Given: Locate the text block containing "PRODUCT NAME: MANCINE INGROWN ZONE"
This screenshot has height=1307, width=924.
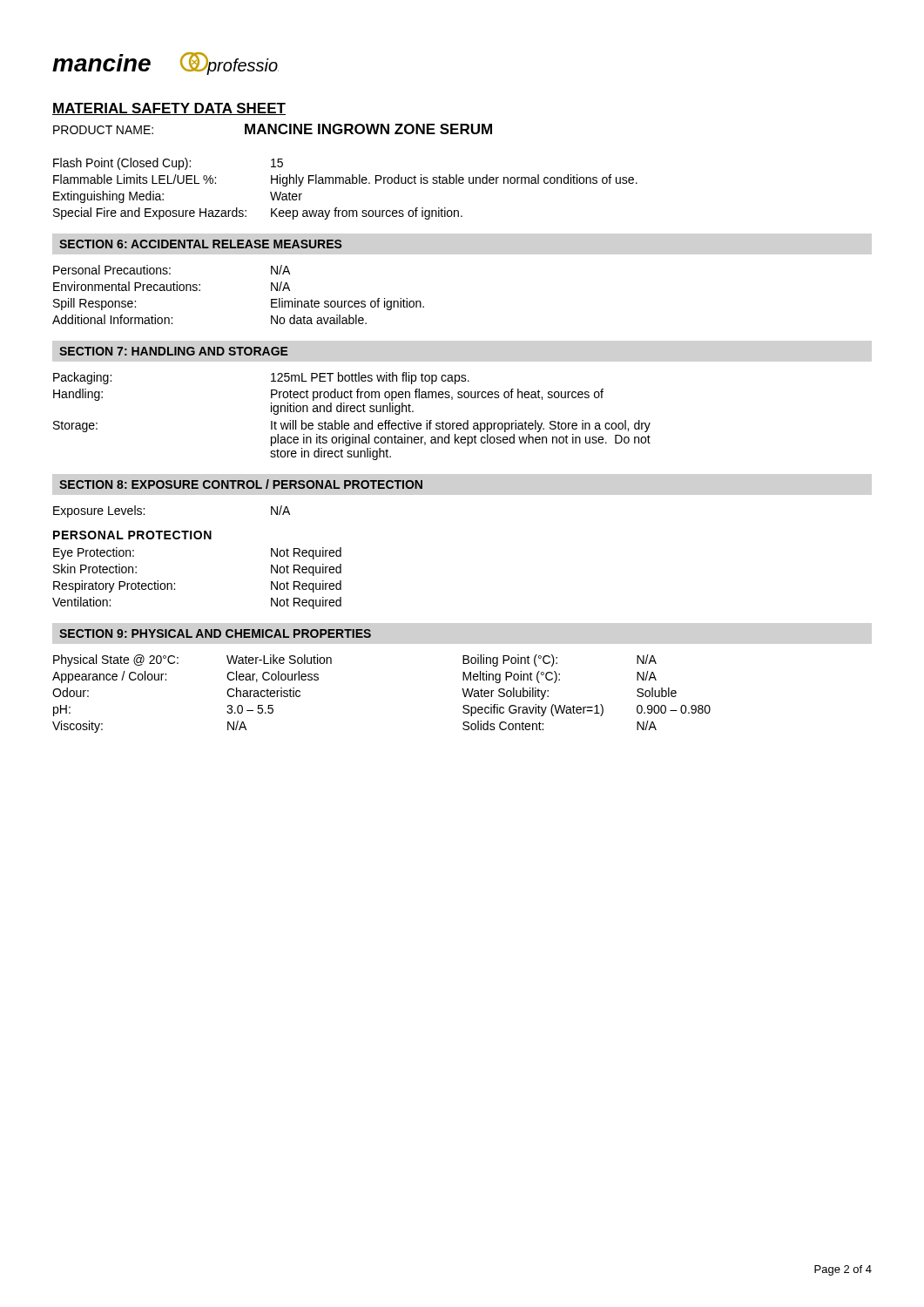Looking at the screenshot, I should [x=273, y=130].
